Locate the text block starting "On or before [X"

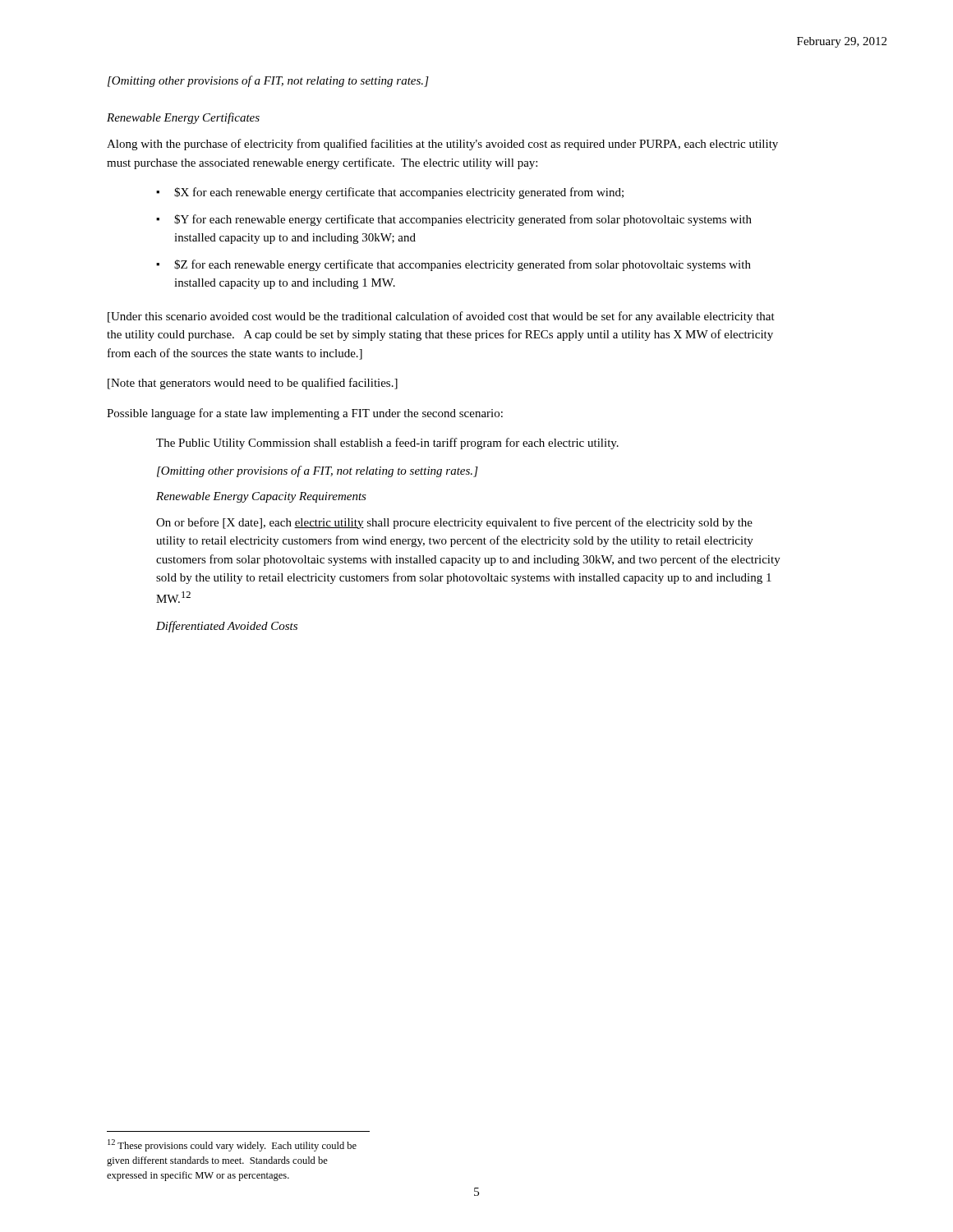[468, 560]
